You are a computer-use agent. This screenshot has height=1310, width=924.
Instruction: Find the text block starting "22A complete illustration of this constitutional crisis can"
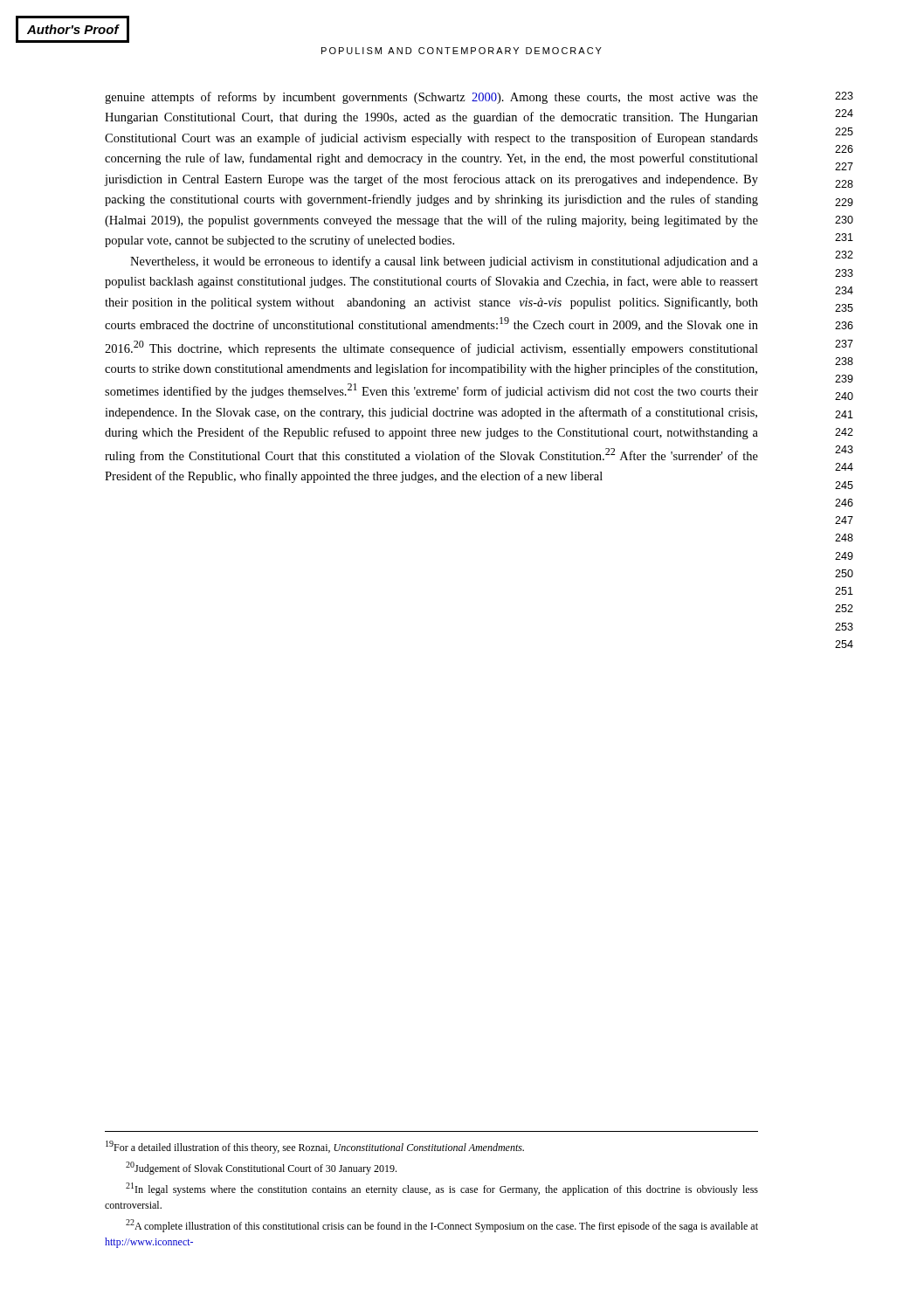point(431,1233)
